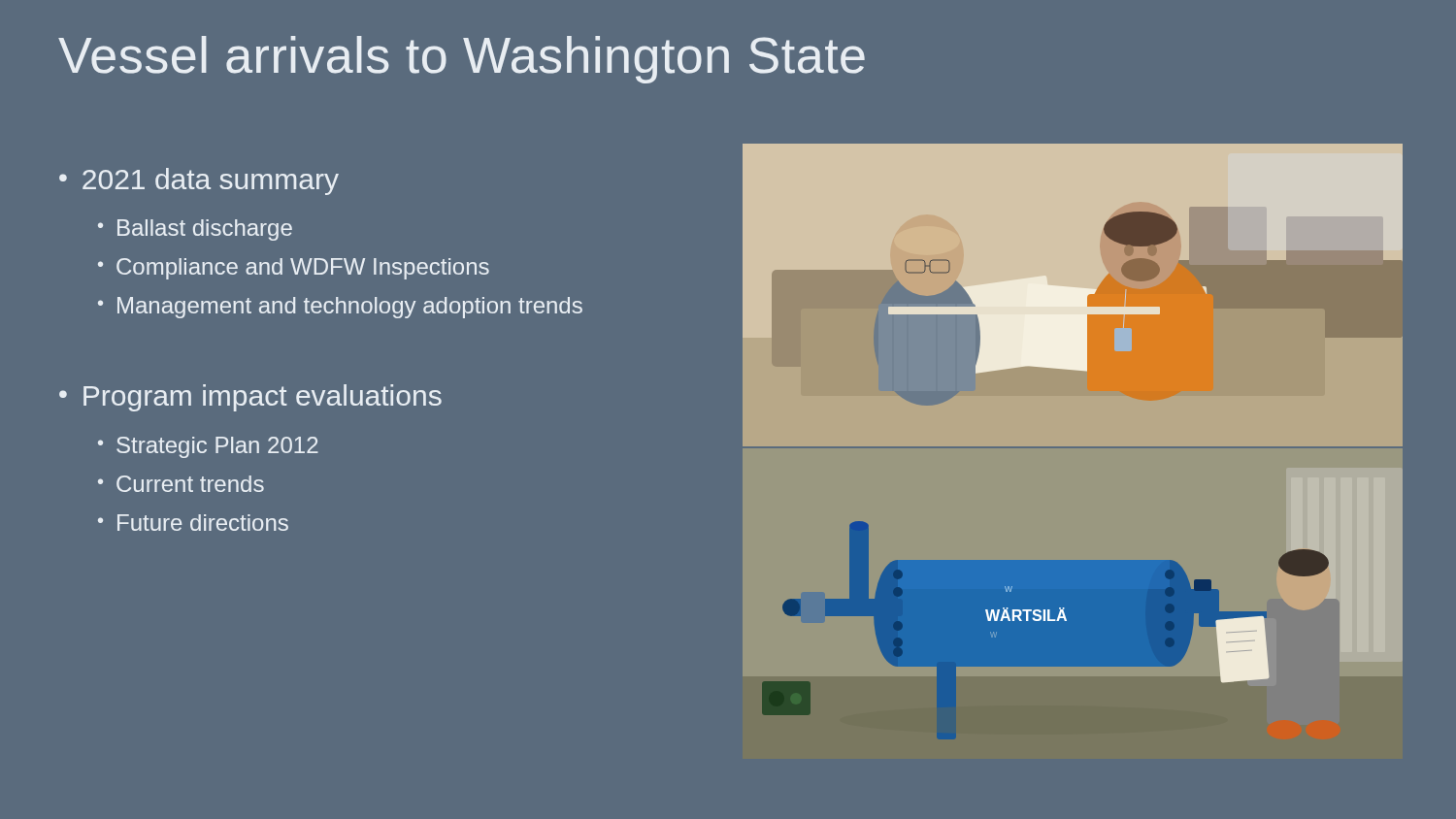Find the passage starting "• Compliance and WDFW Inspections"
Image resolution: width=1456 pixels, height=819 pixels.
click(x=293, y=267)
